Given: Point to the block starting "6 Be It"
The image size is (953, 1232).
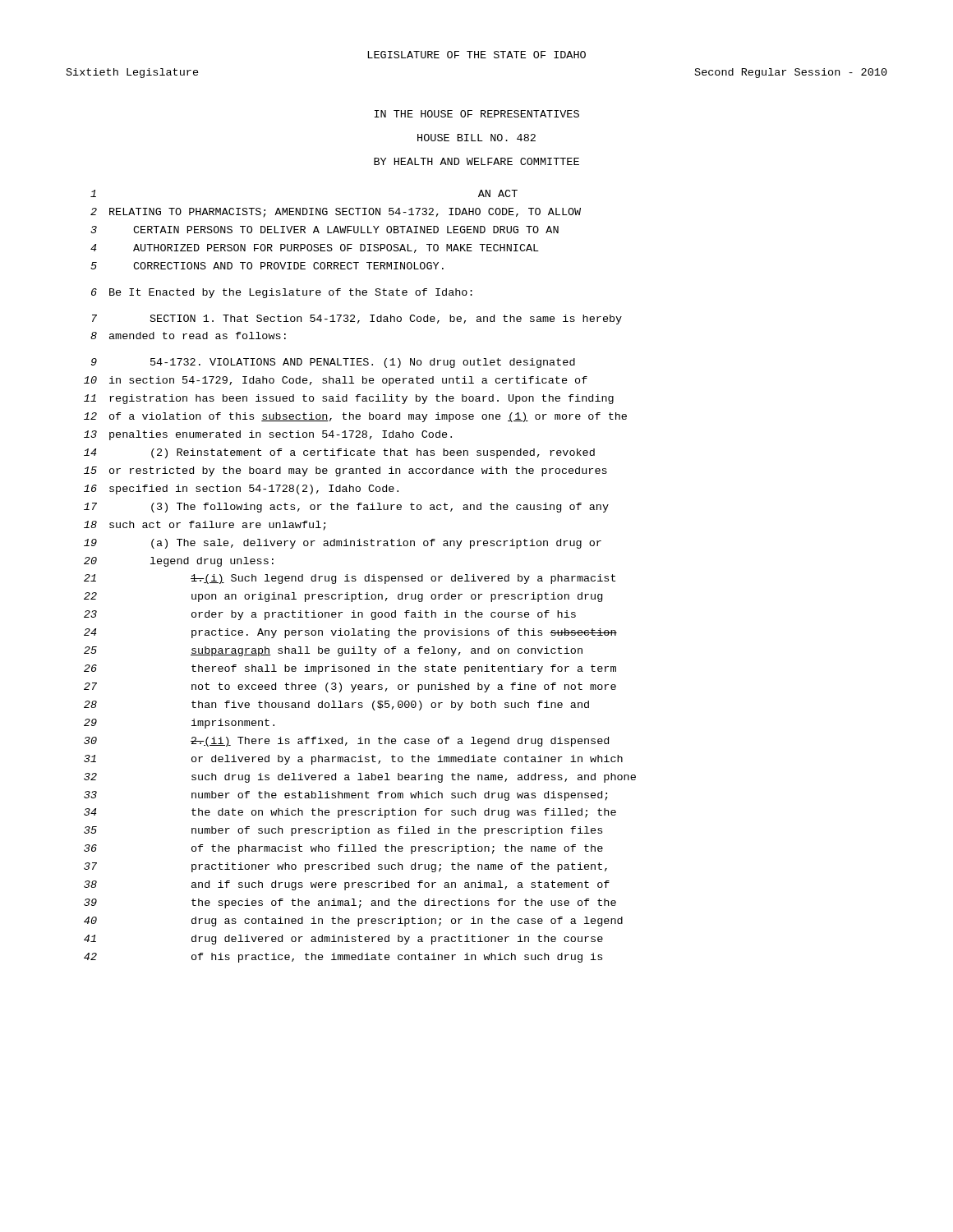Looking at the screenshot, I should point(476,293).
